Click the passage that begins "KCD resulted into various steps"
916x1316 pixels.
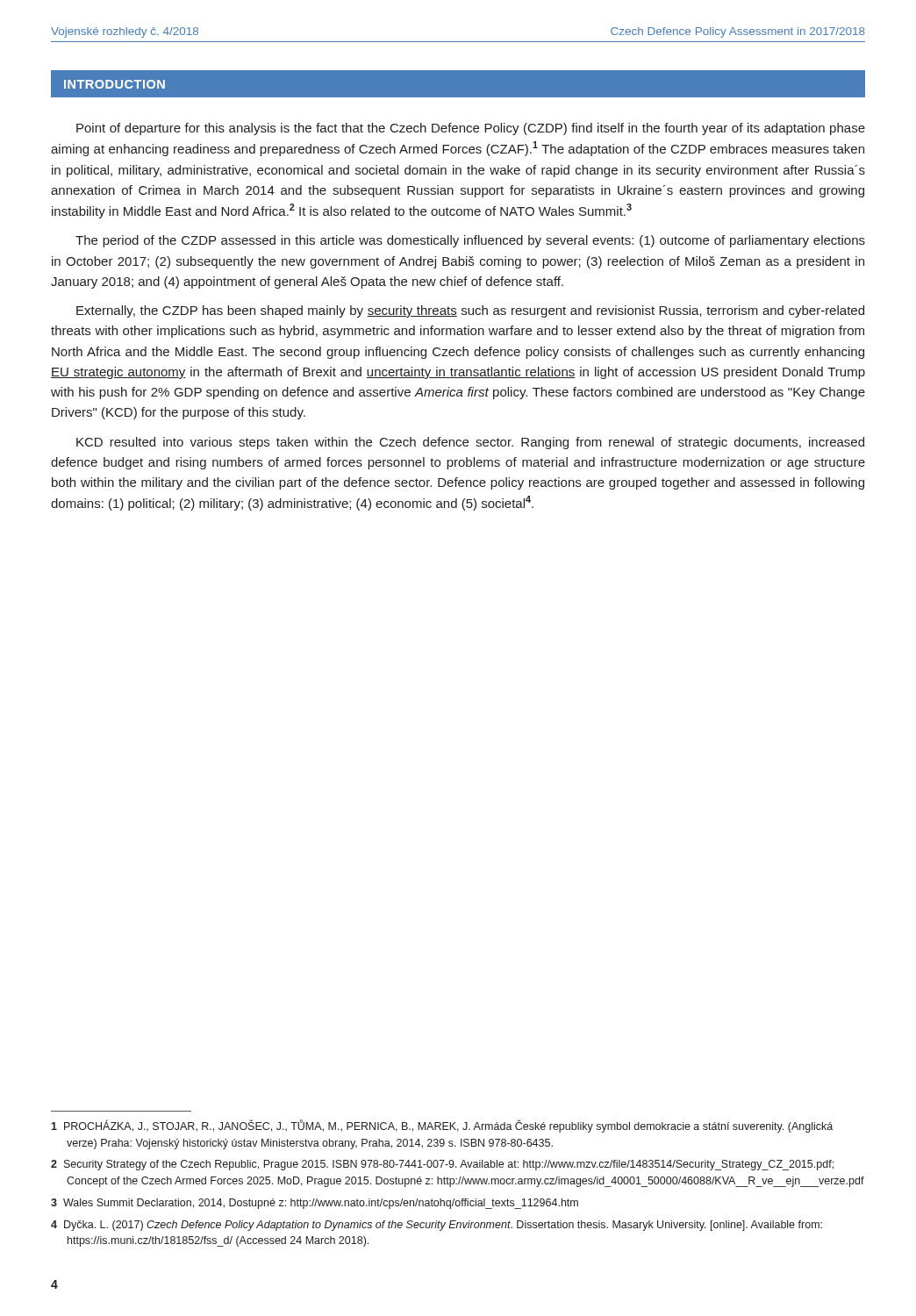[458, 472]
